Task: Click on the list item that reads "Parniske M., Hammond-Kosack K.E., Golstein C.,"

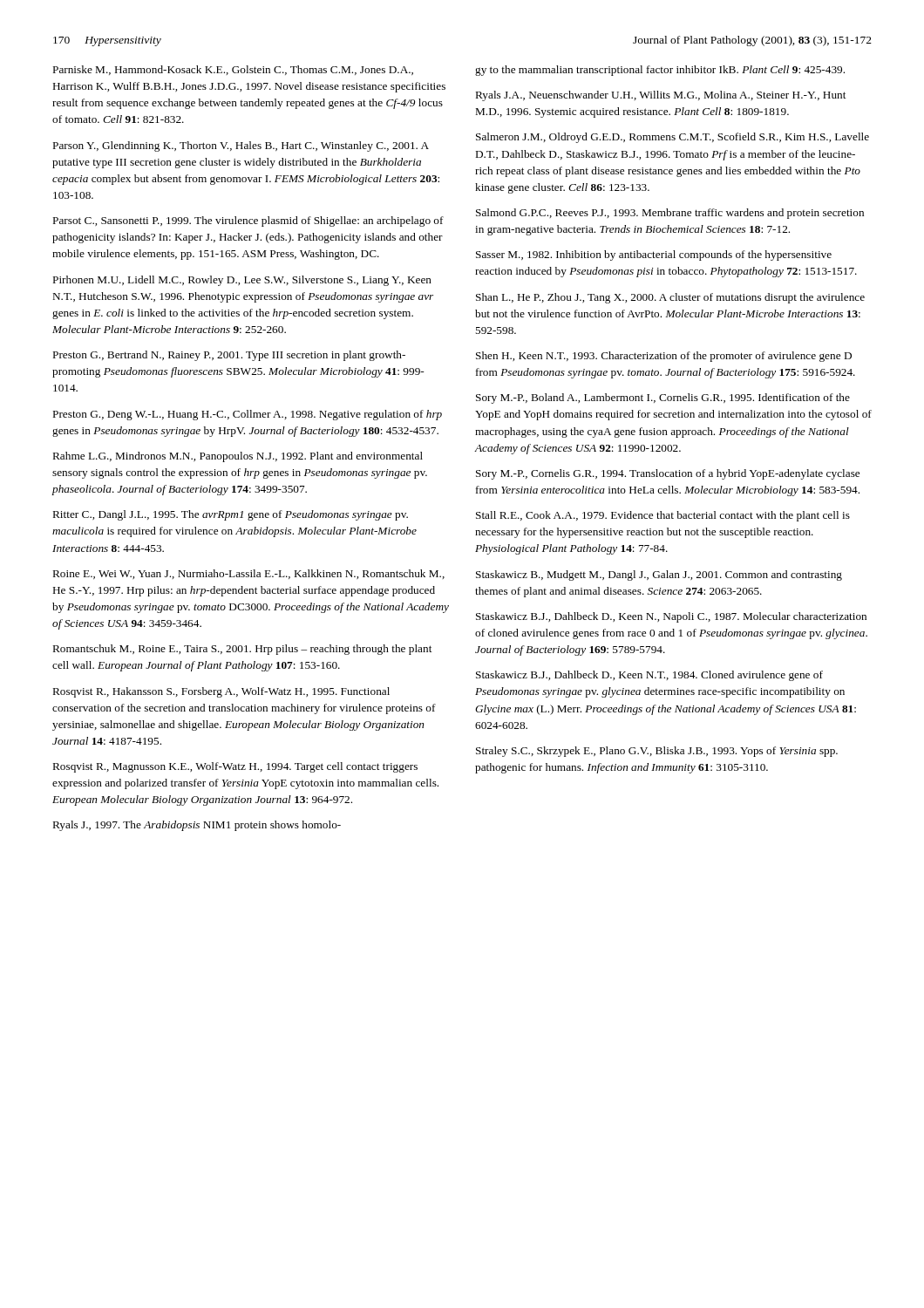Action: (251, 94)
